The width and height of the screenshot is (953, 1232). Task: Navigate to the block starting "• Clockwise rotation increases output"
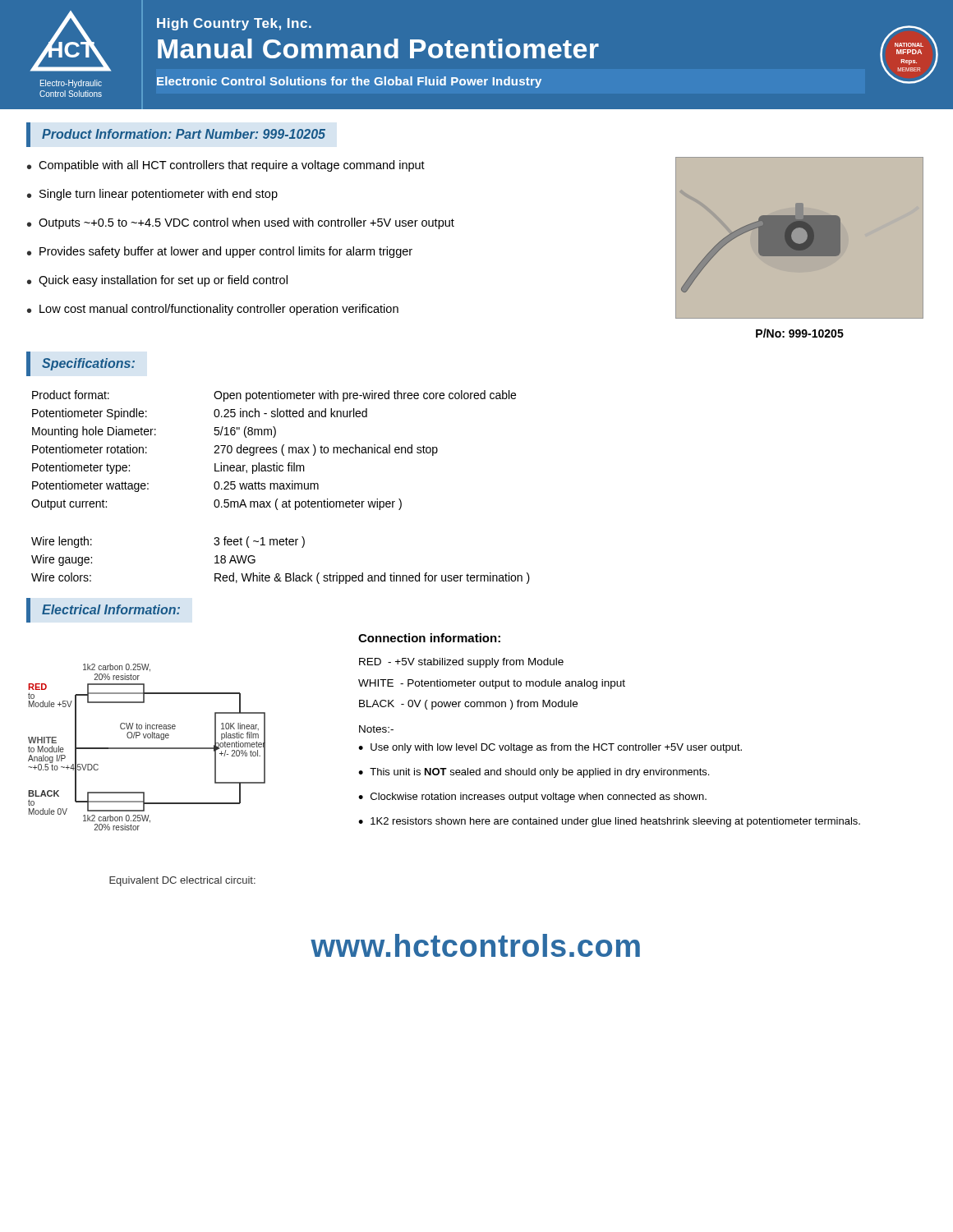coord(533,799)
